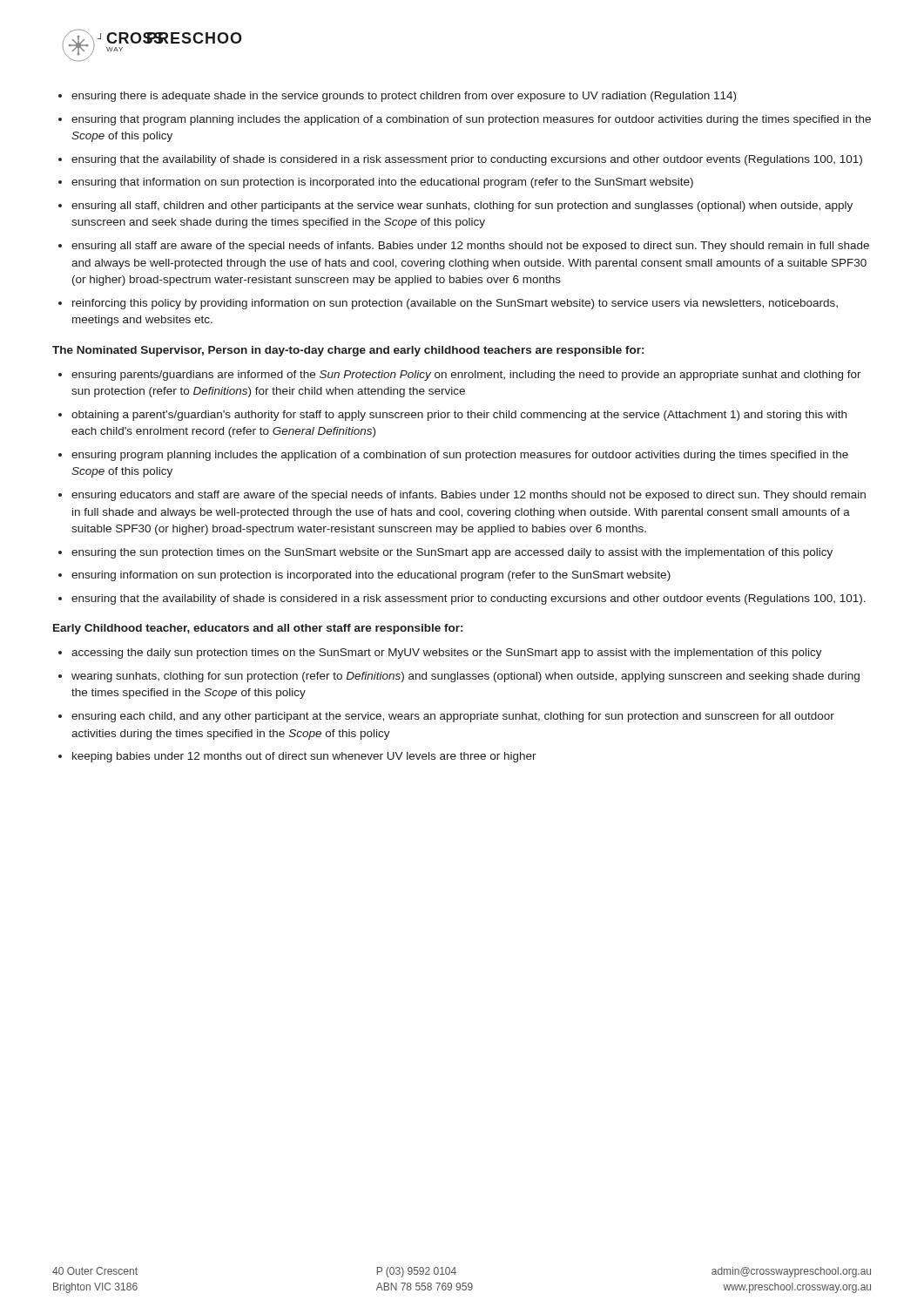Find the section header that reads "The Nominated Supervisor, Person in day-to-day charge"
The height and width of the screenshot is (1307, 924).
tap(349, 350)
